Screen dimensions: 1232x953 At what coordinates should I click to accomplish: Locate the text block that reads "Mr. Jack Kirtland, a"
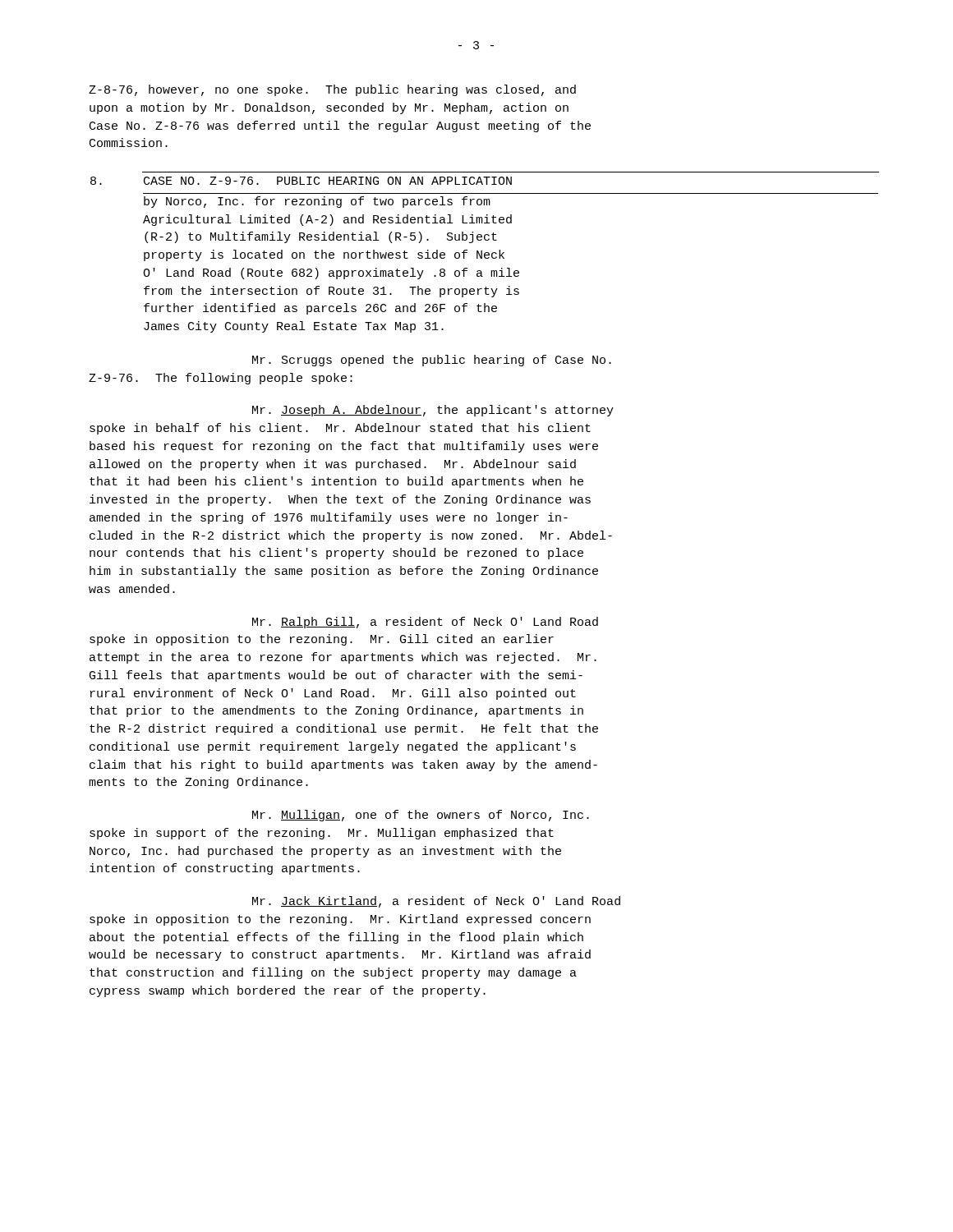pos(355,947)
